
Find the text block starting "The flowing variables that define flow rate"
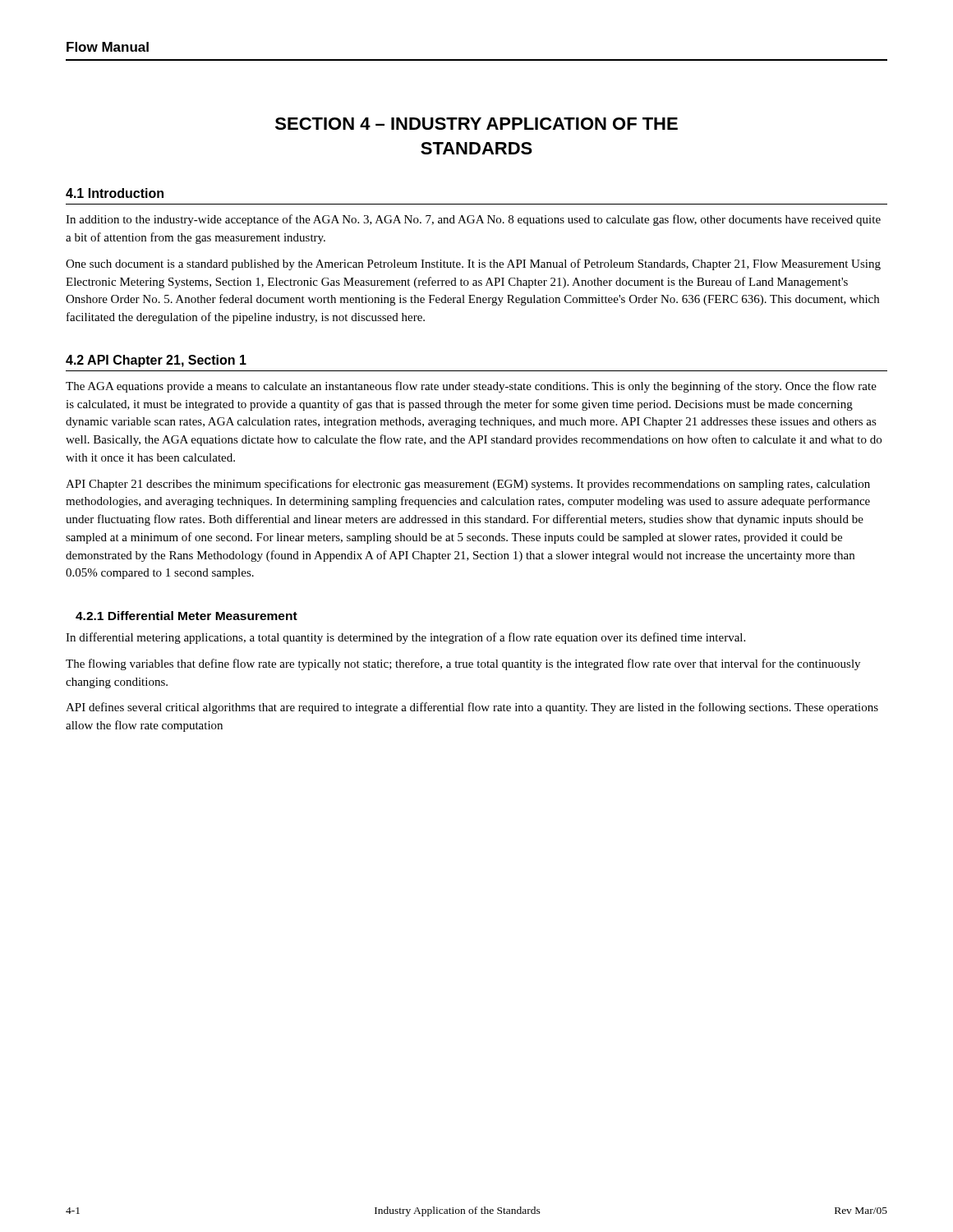(x=463, y=672)
